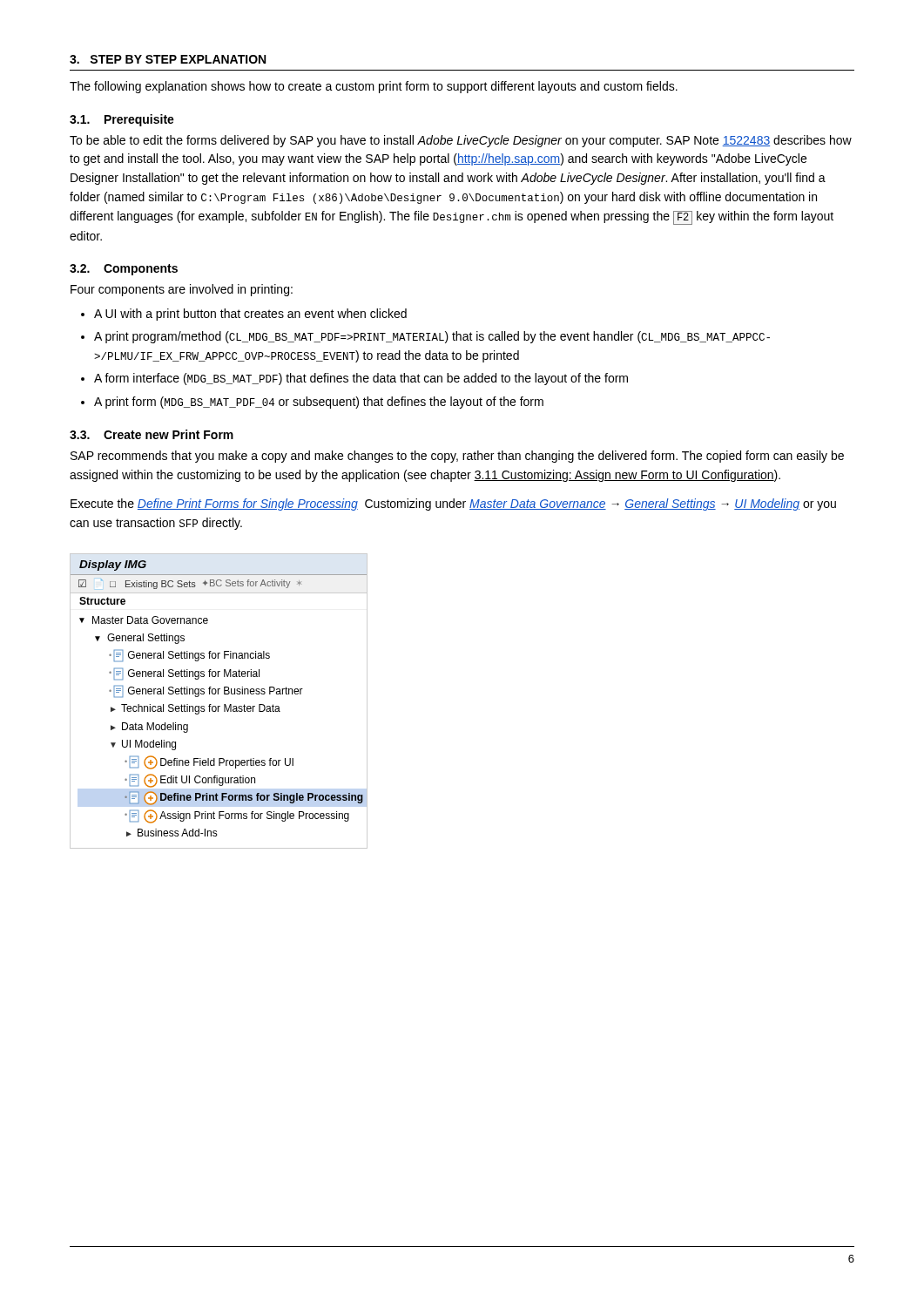Locate the block of text that opens with "A print program/method (CL_MDG_BS_MAT_PDF=>PRINT_MATERIAL)"
924x1307 pixels.
point(433,346)
